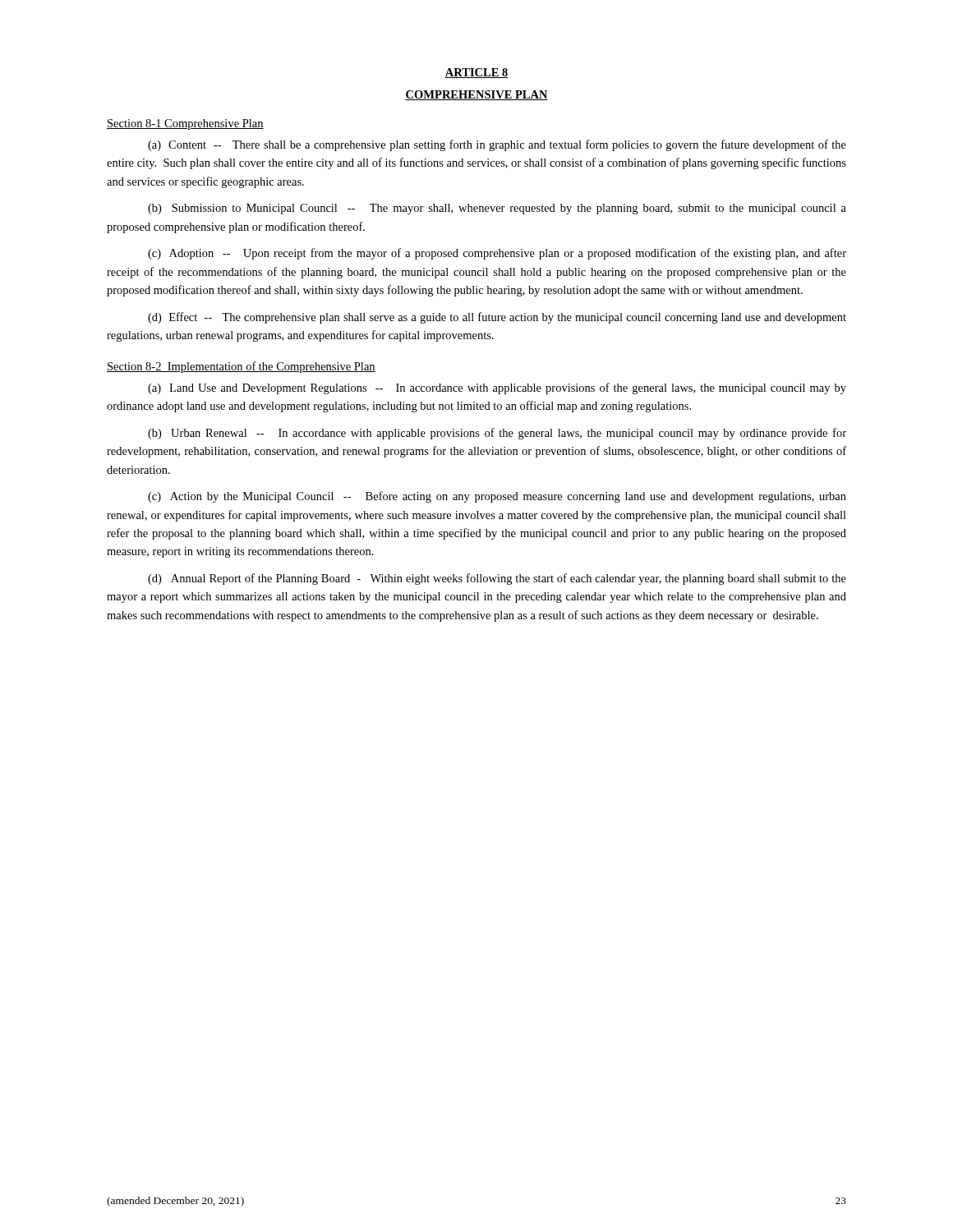
Task: Point to the block starting "(d) Annual Report of"
Action: [x=476, y=597]
